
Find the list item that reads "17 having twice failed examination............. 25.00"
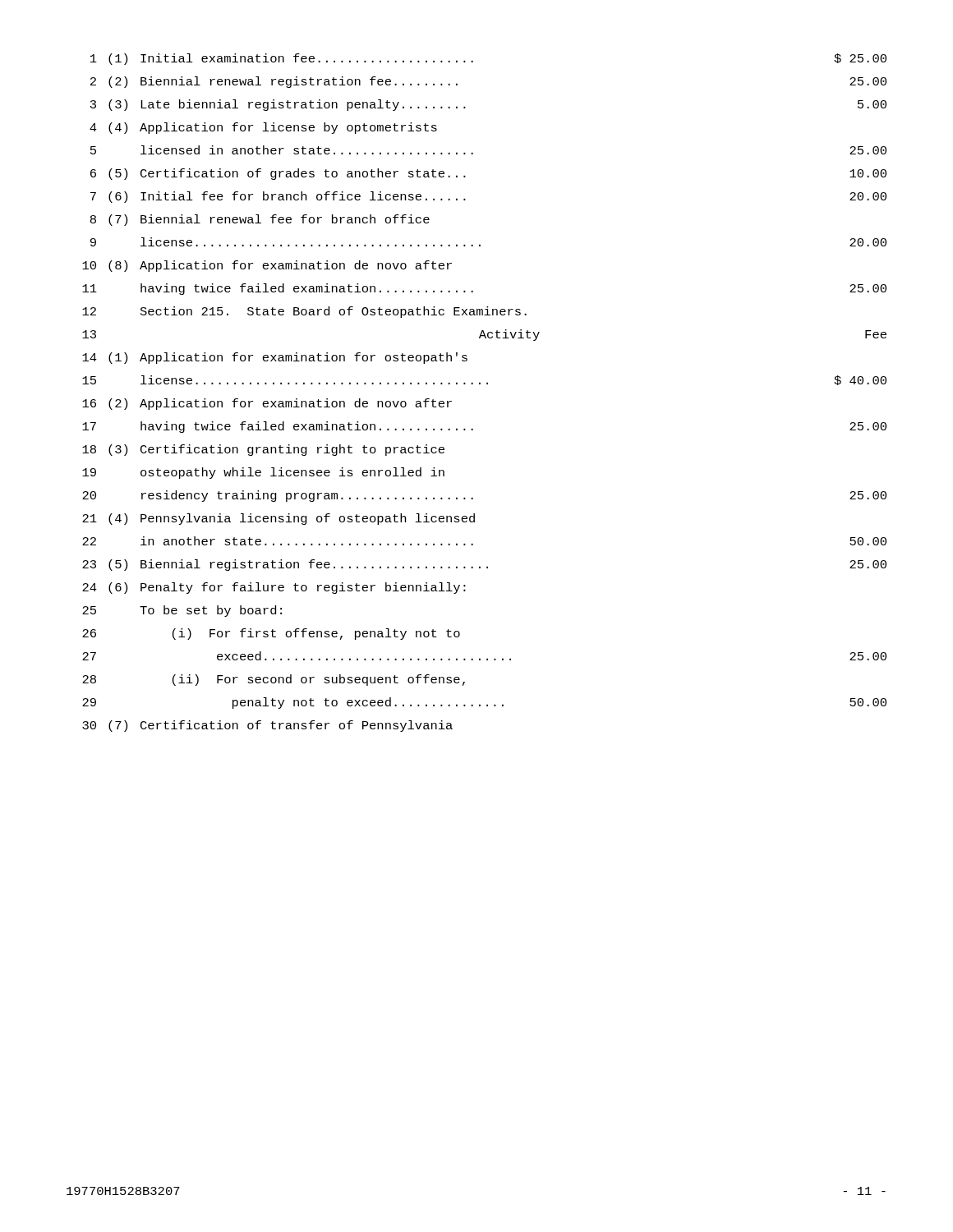pos(476,427)
